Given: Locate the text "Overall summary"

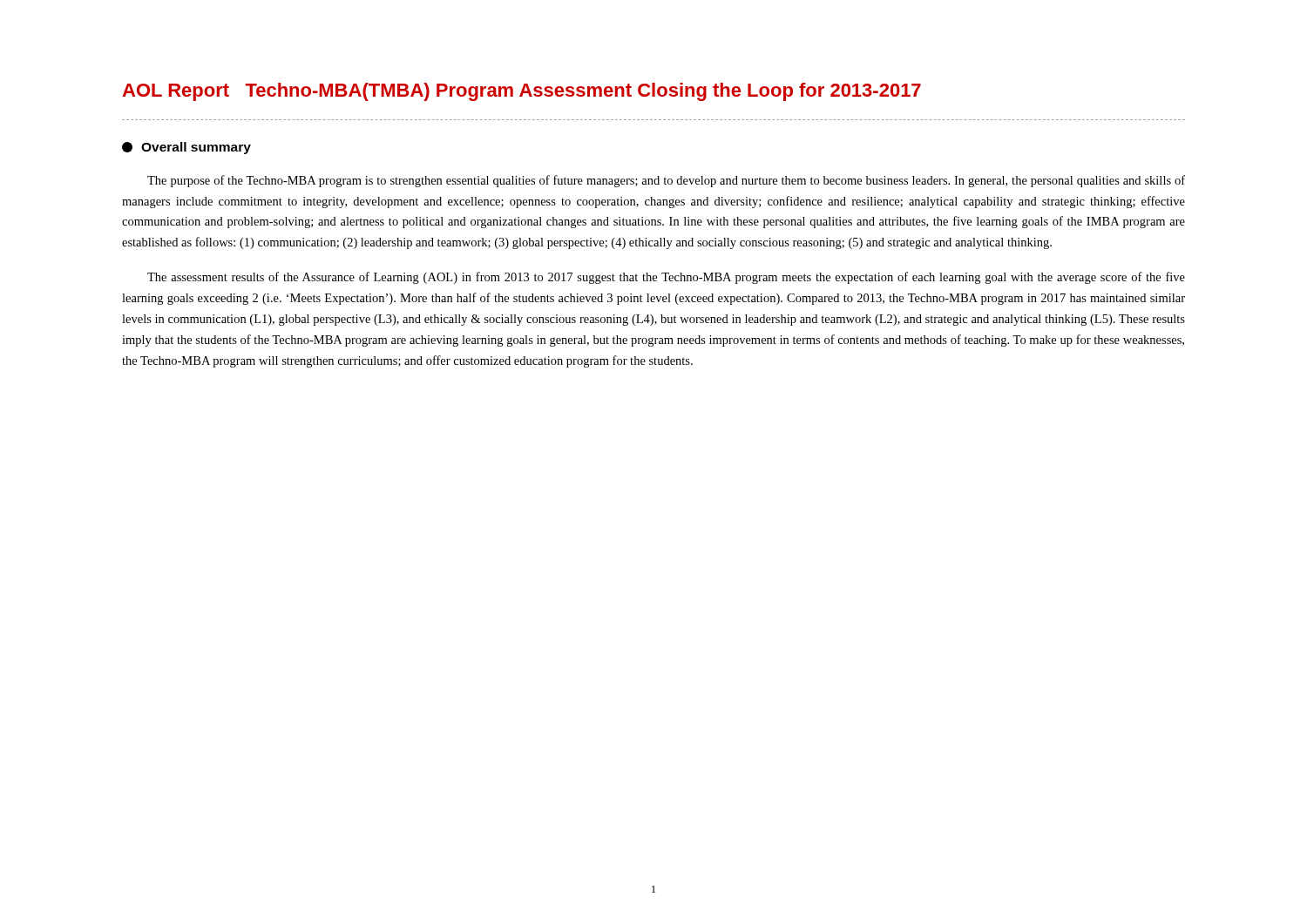Looking at the screenshot, I should 186,147.
